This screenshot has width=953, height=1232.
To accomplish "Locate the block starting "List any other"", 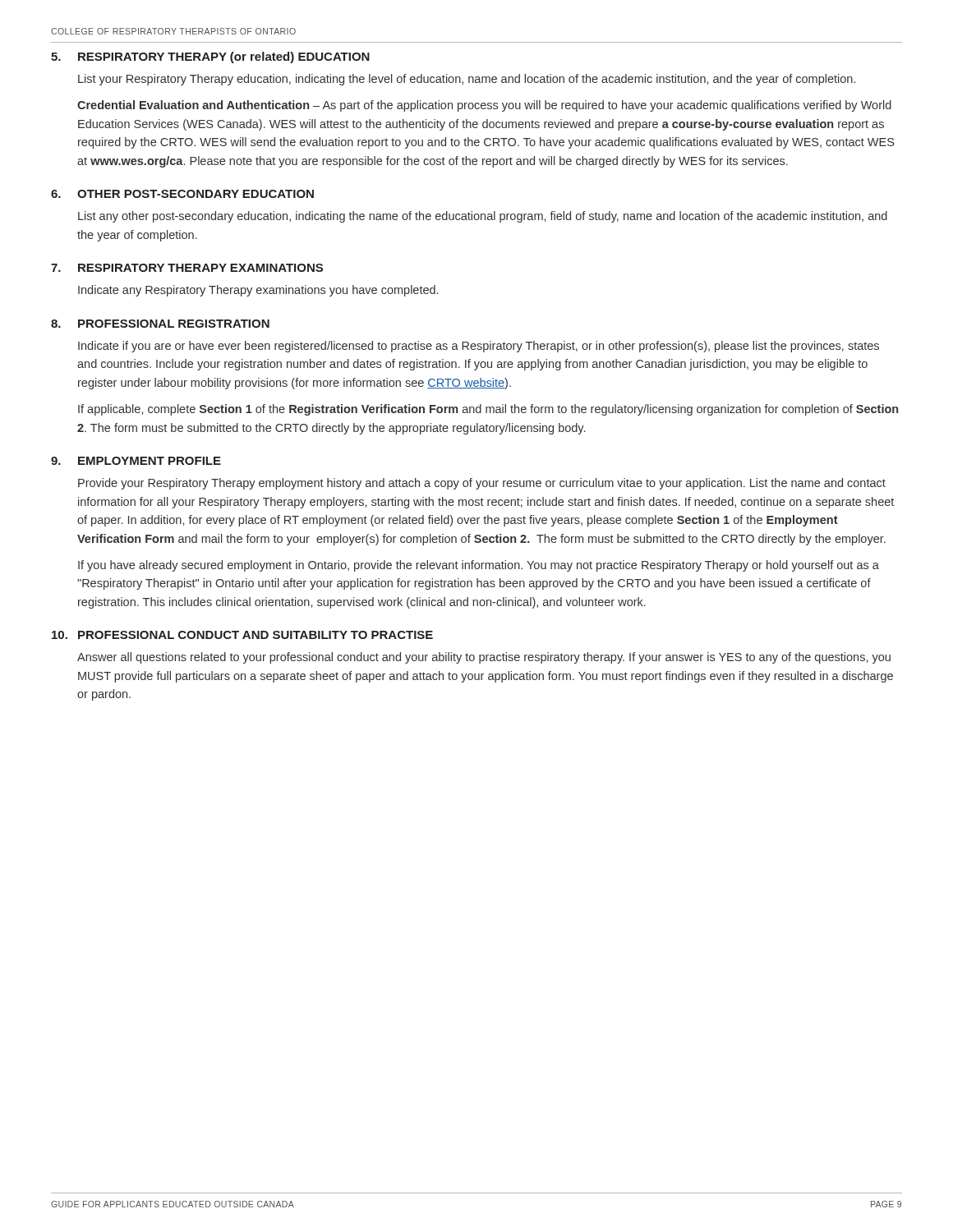I will click(x=482, y=226).
